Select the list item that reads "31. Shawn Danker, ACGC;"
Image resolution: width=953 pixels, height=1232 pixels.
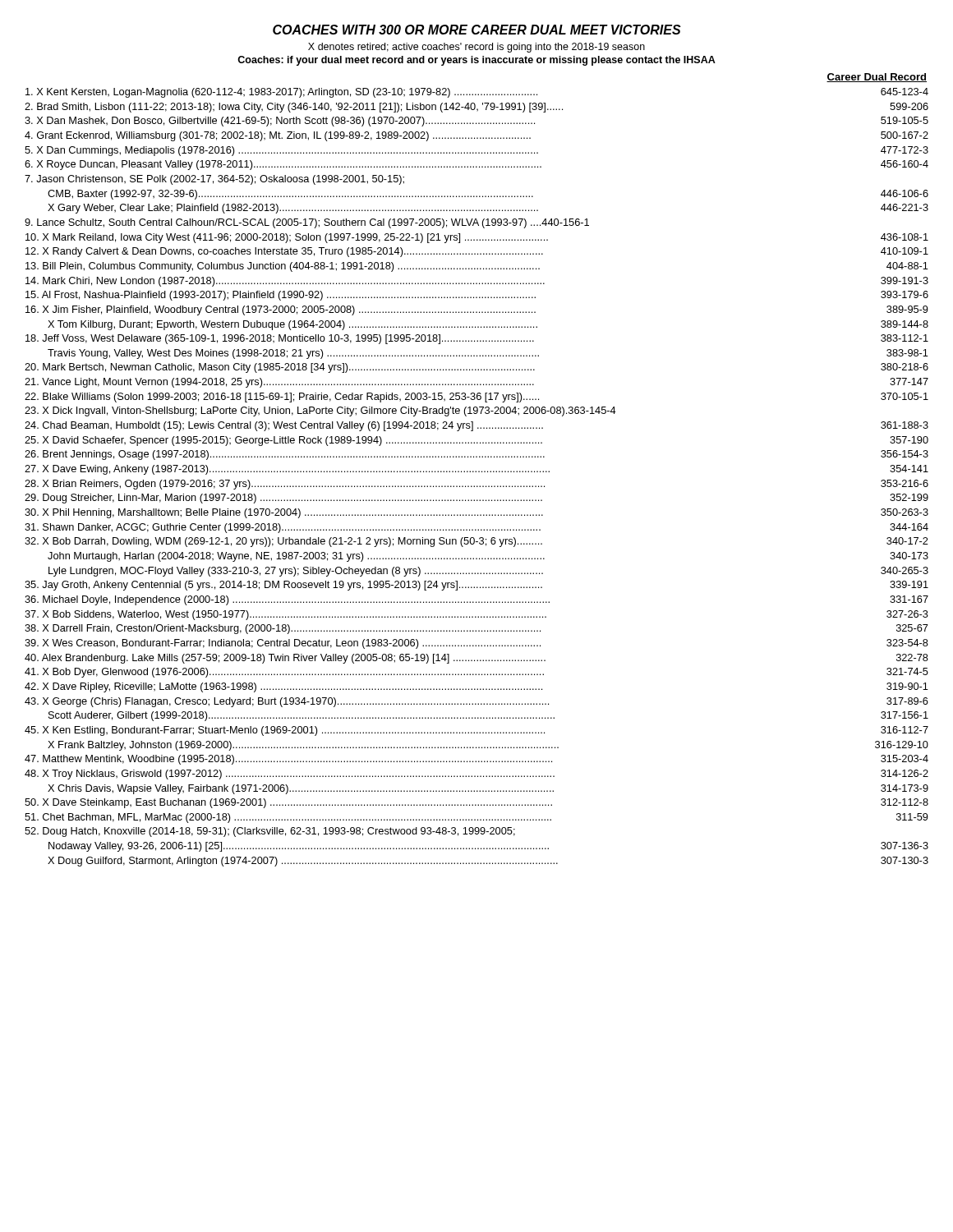tap(476, 527)
